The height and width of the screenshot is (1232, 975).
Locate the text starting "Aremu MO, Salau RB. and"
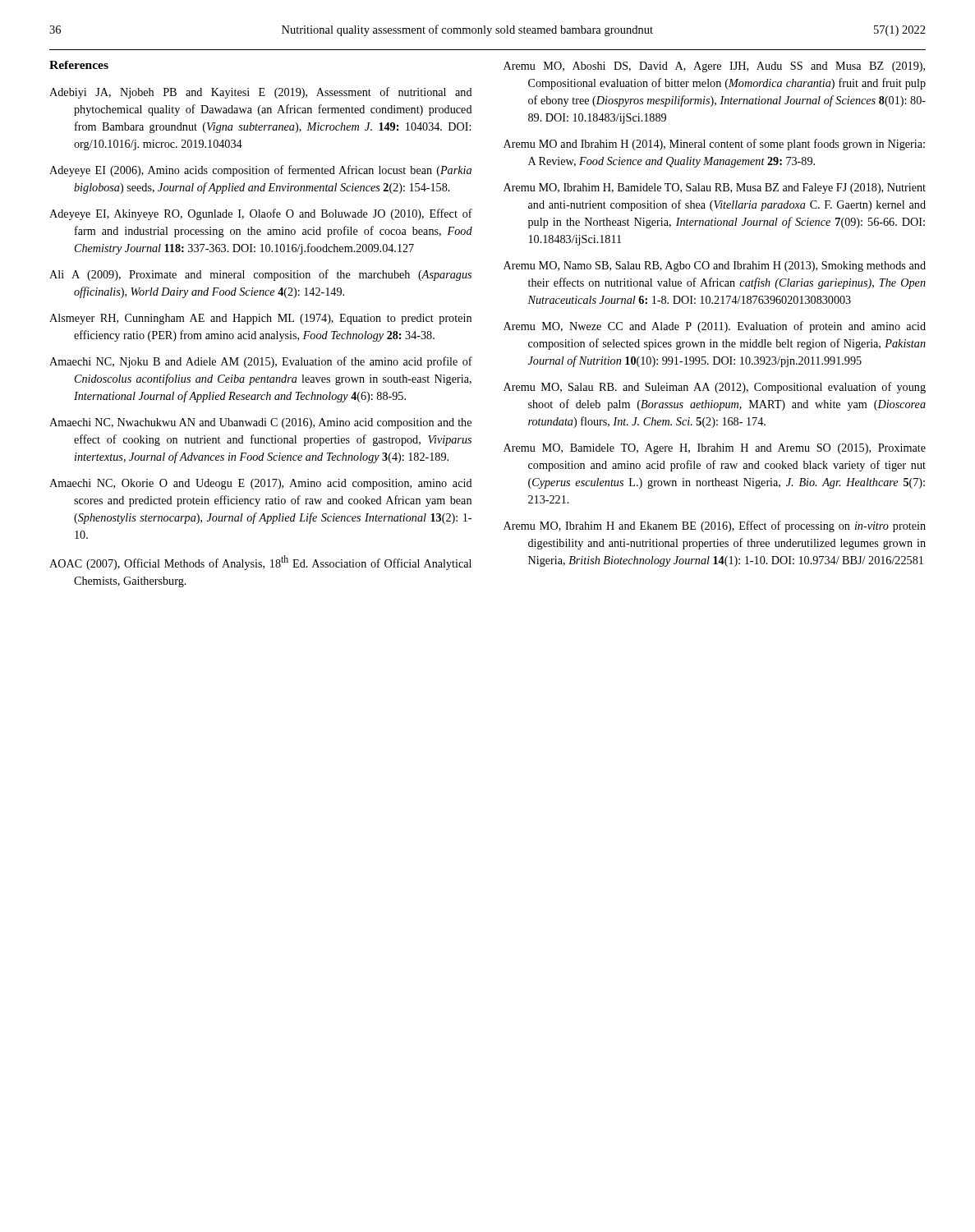pos(714,404)
